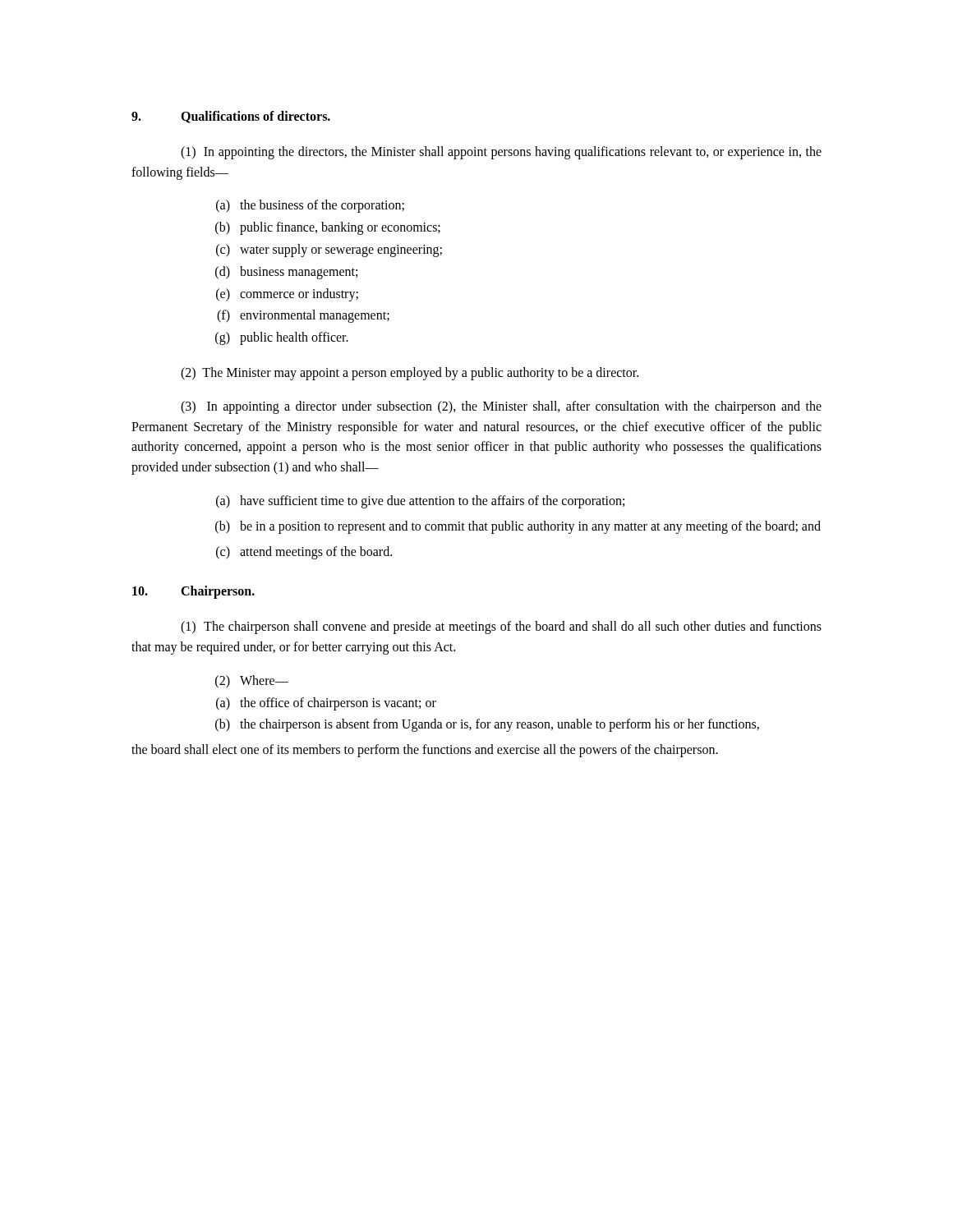953x1232 pixels.
Task: Select the list item that says "(a) have sufficient time to give due"
Action: point(501,501)
